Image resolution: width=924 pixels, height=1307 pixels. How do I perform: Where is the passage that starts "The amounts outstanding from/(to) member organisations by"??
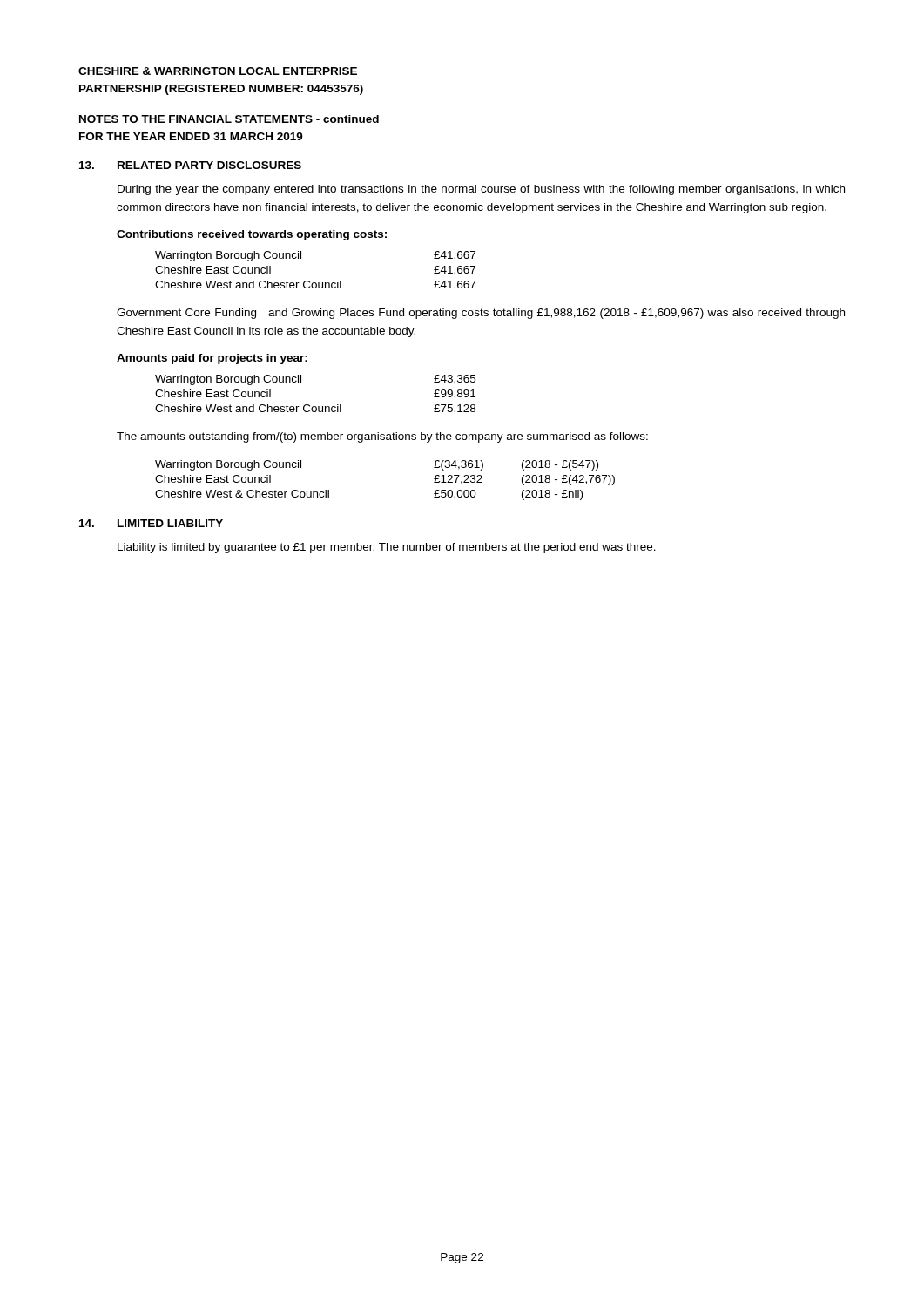(383, 436)
